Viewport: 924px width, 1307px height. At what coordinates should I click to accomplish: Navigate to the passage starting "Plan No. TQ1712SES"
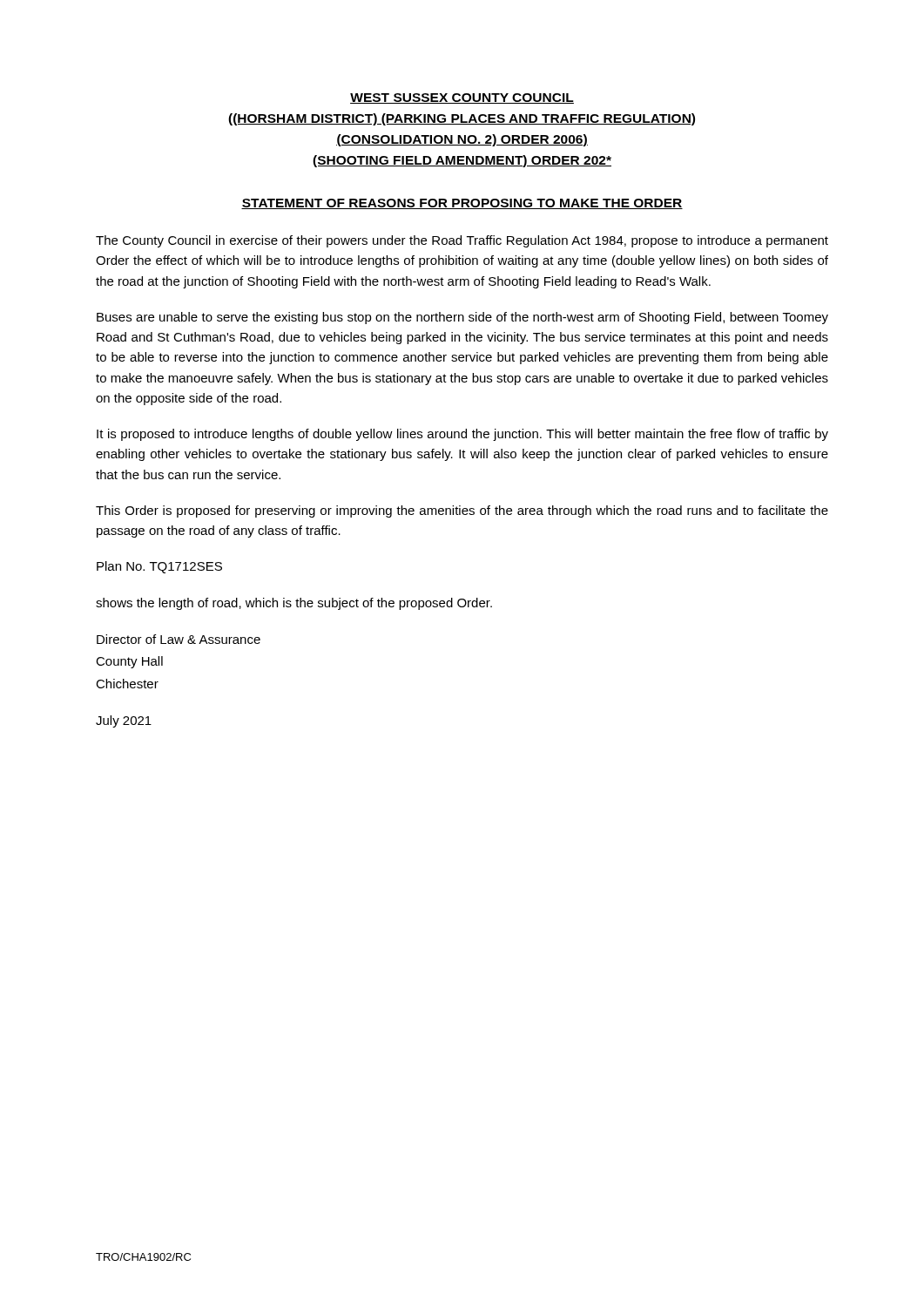tap(159, 566)
